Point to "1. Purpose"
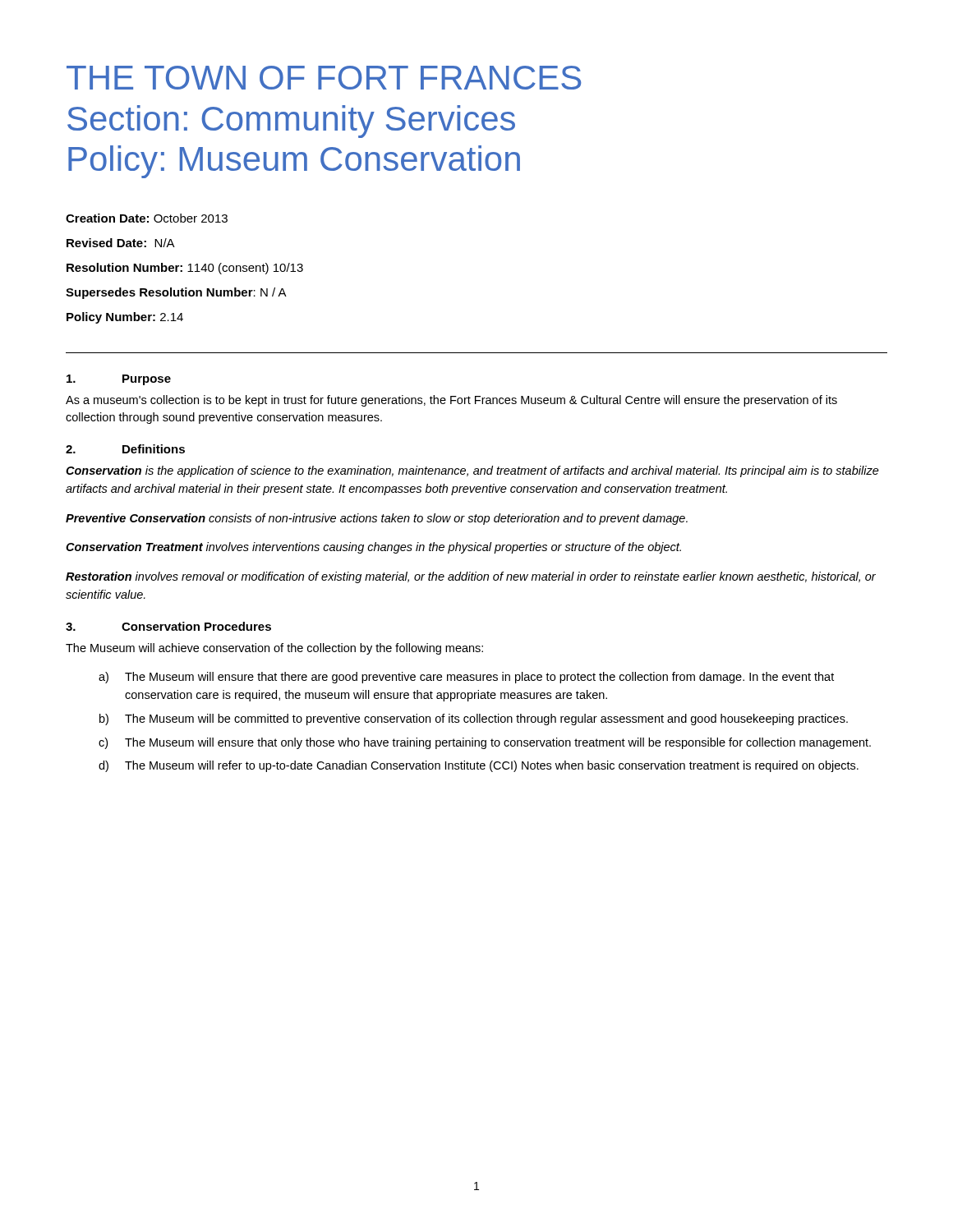This screenshot has width=953, height=1232. click(x=118, y=378)
